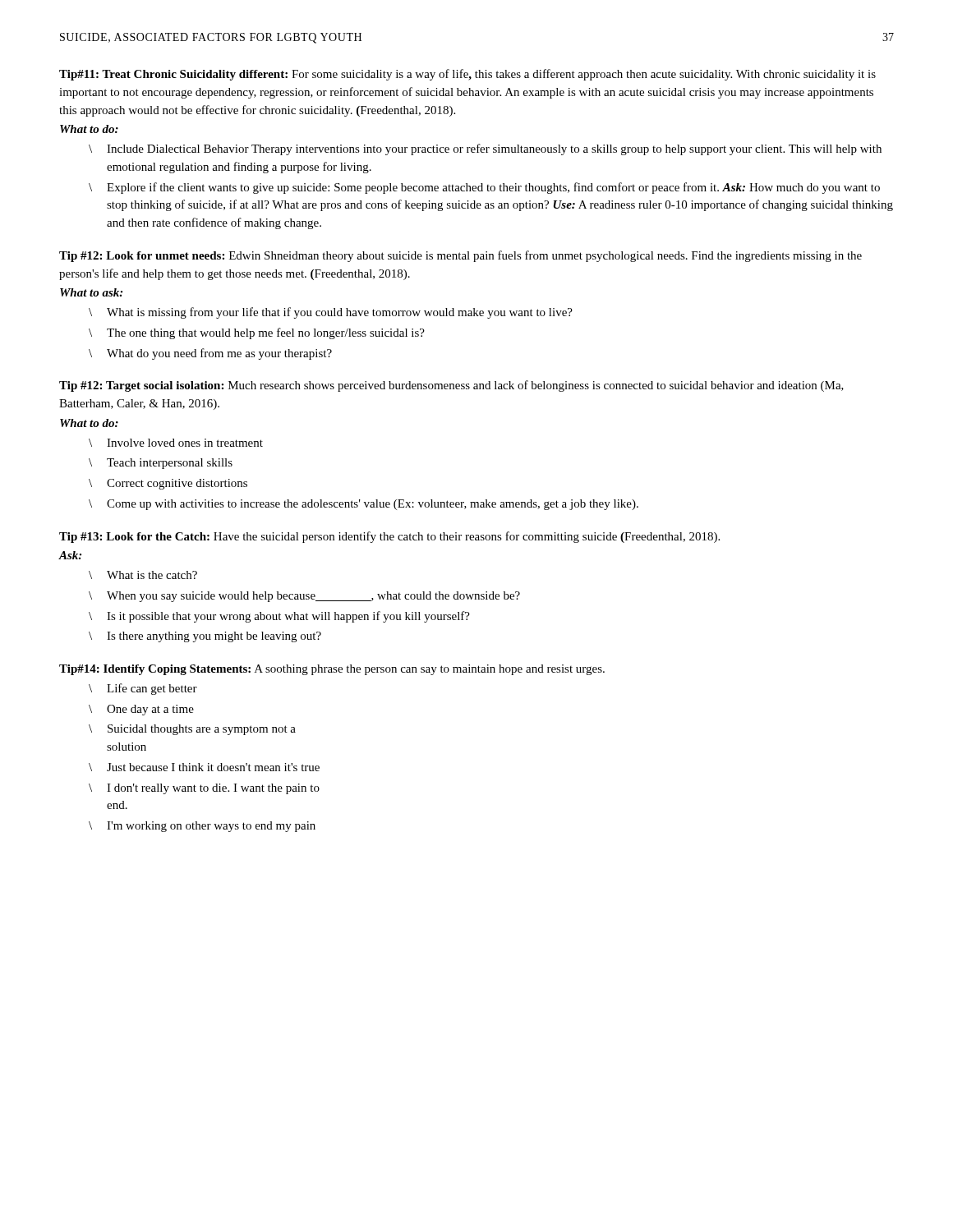Select the list item containing "\ Involve loved ones"
Screen dimensions: 1232x953
(176, 443)
